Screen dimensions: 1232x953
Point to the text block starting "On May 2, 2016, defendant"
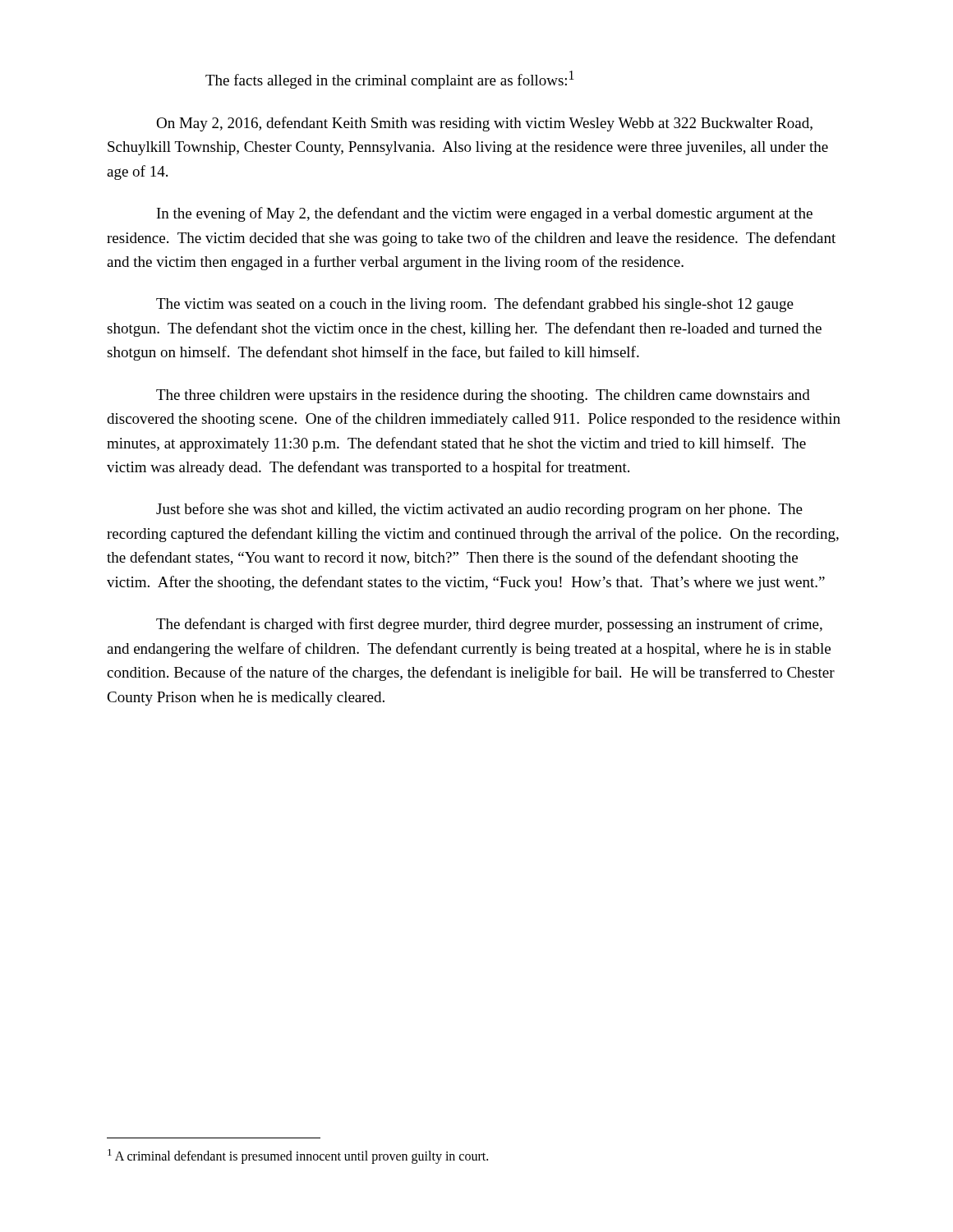[x=468, y=147]
